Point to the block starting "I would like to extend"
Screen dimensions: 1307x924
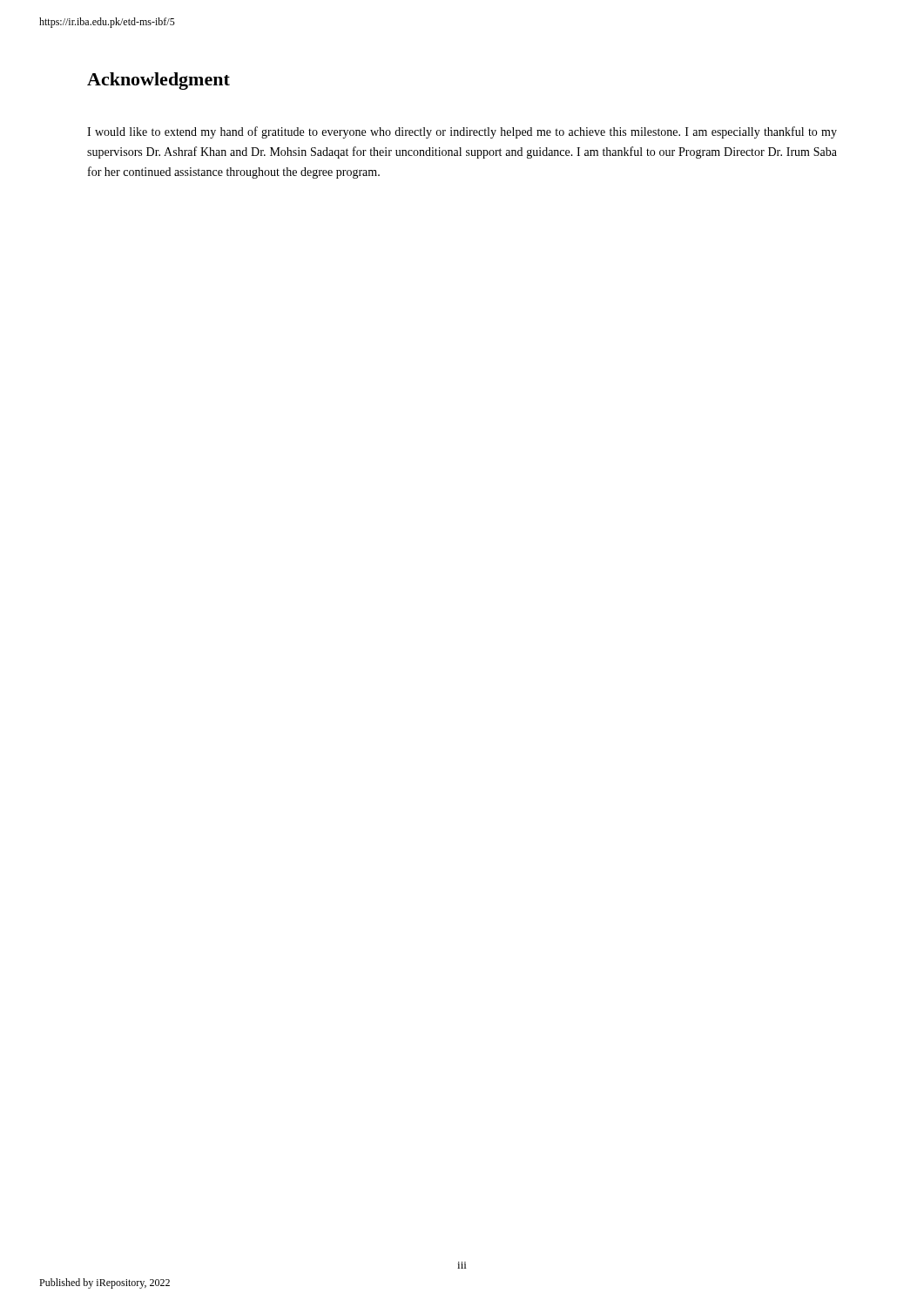click(462, 152)
